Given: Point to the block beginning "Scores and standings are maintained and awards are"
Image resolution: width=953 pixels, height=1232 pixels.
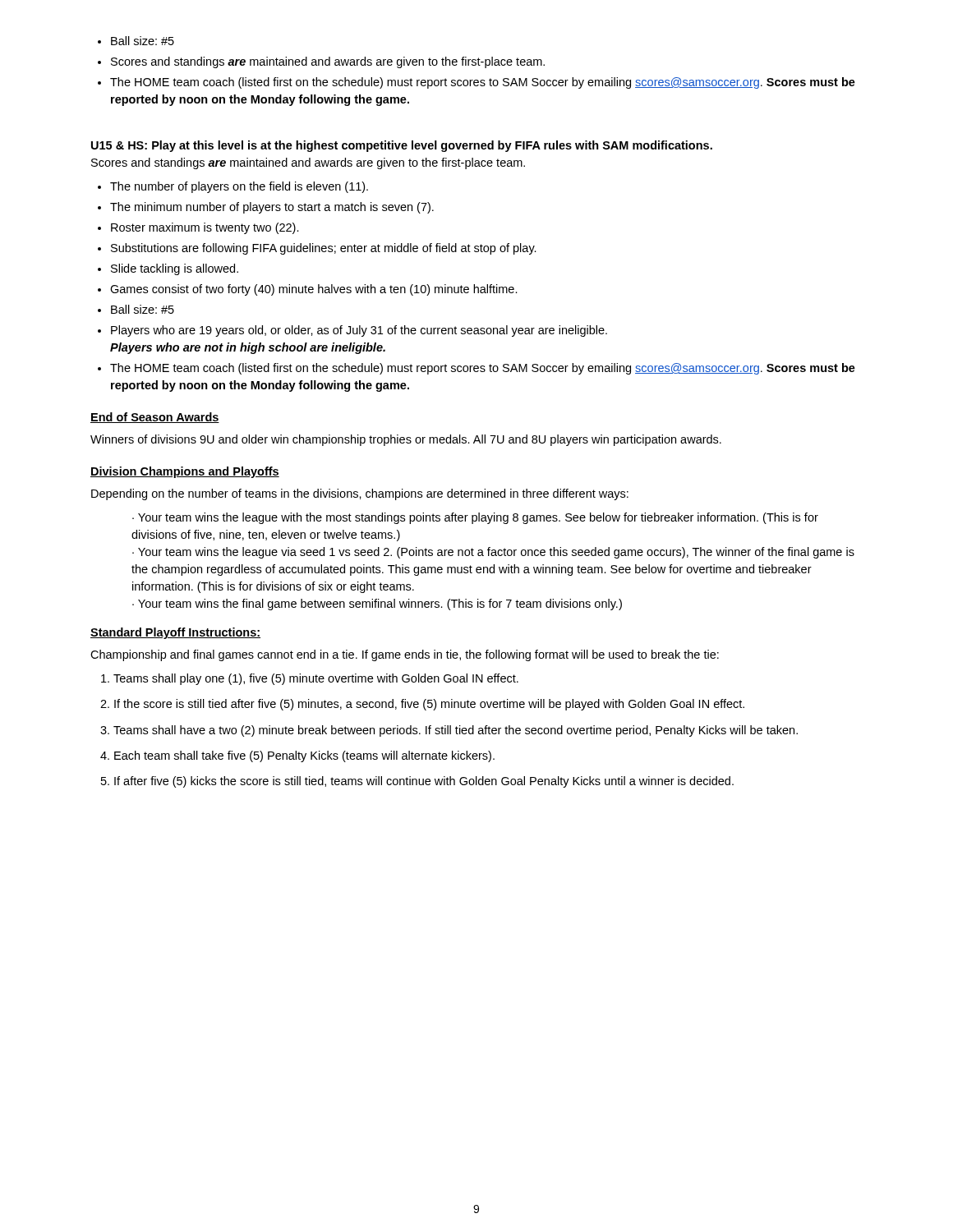Looking at the screenshot, I should 486,62.
